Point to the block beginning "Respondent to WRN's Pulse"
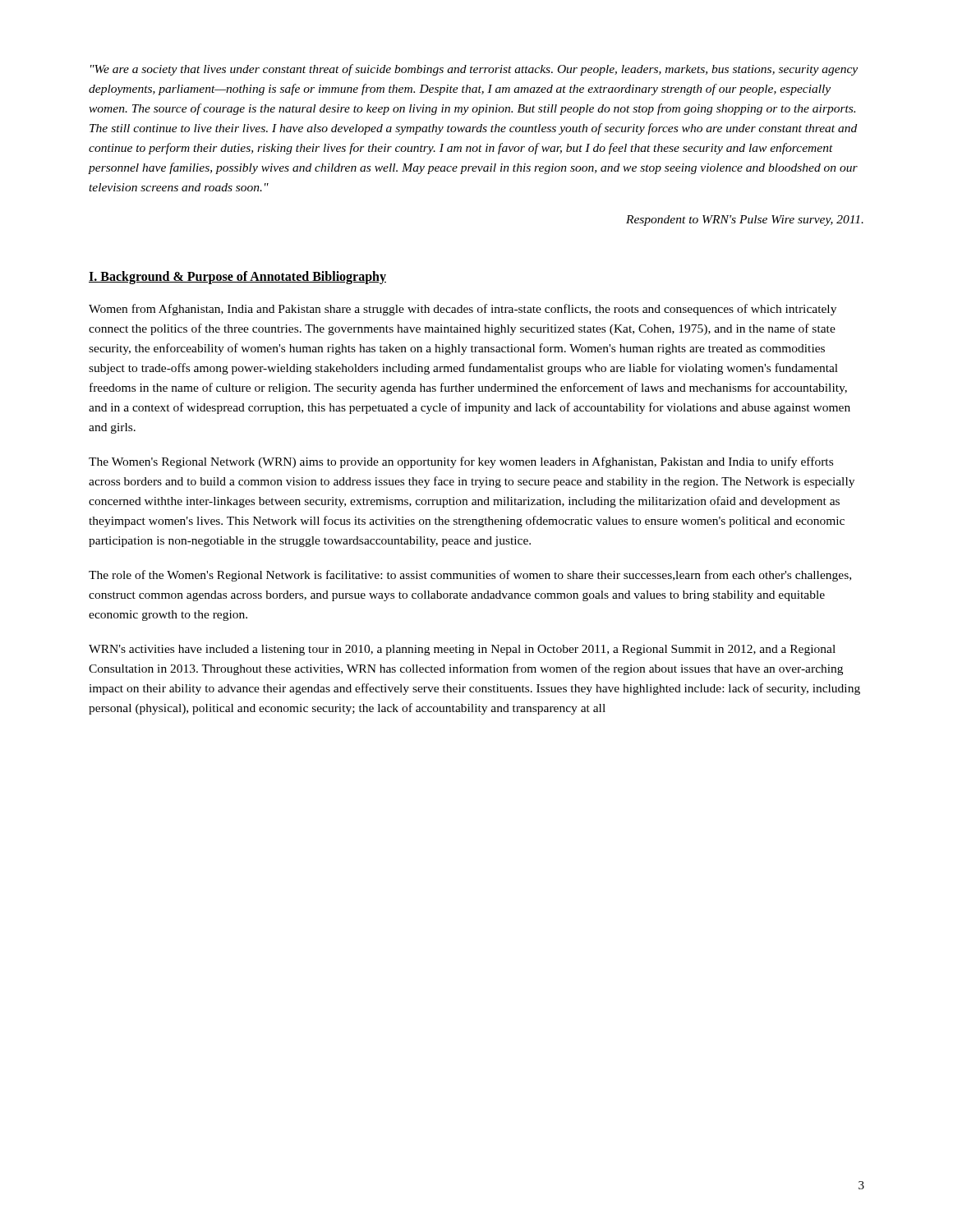 tap(745, 219)
